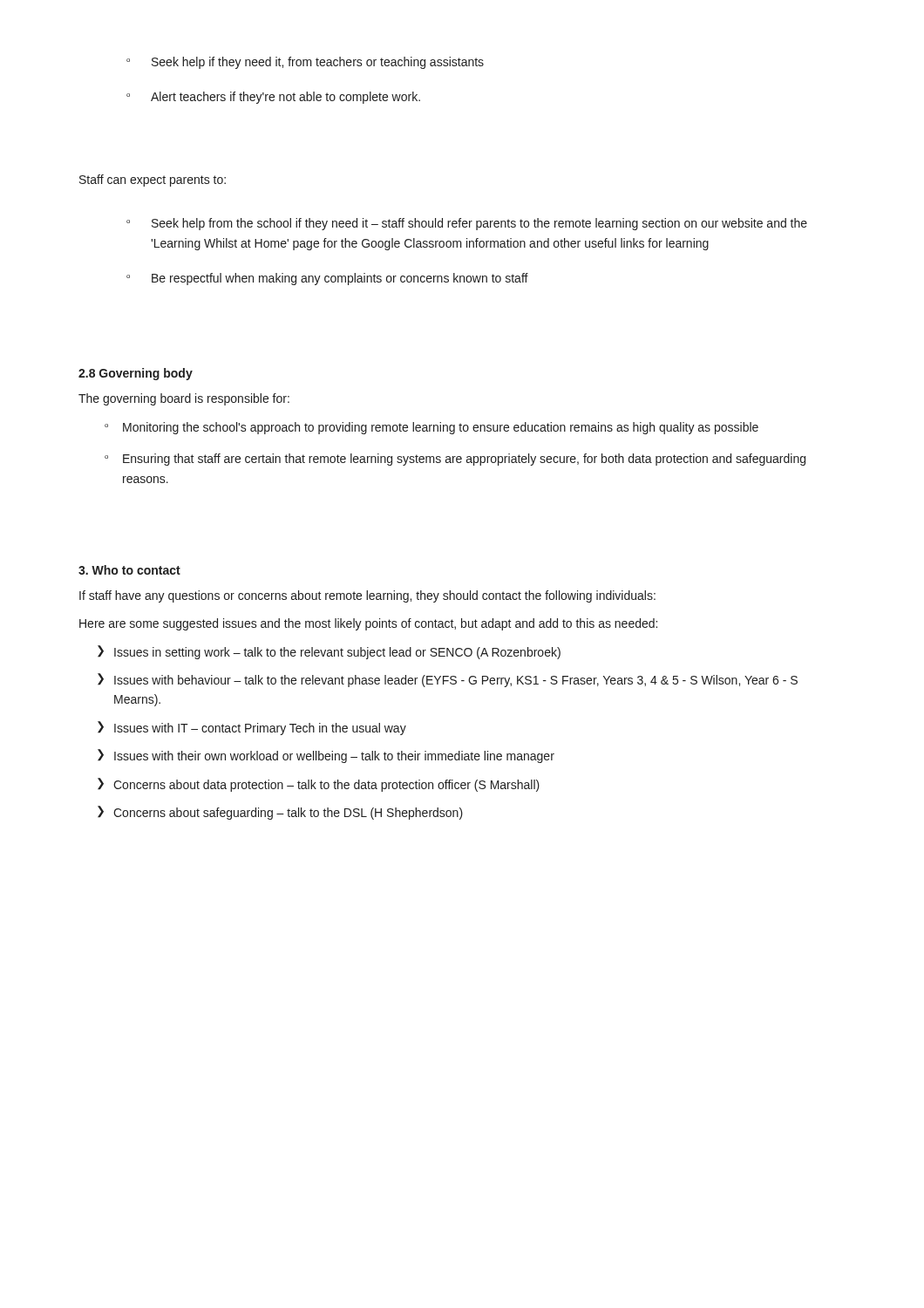Navigate to the region starting "o Seek help if they"
The width and height of the screenshot is (924, 1308).
486,62
